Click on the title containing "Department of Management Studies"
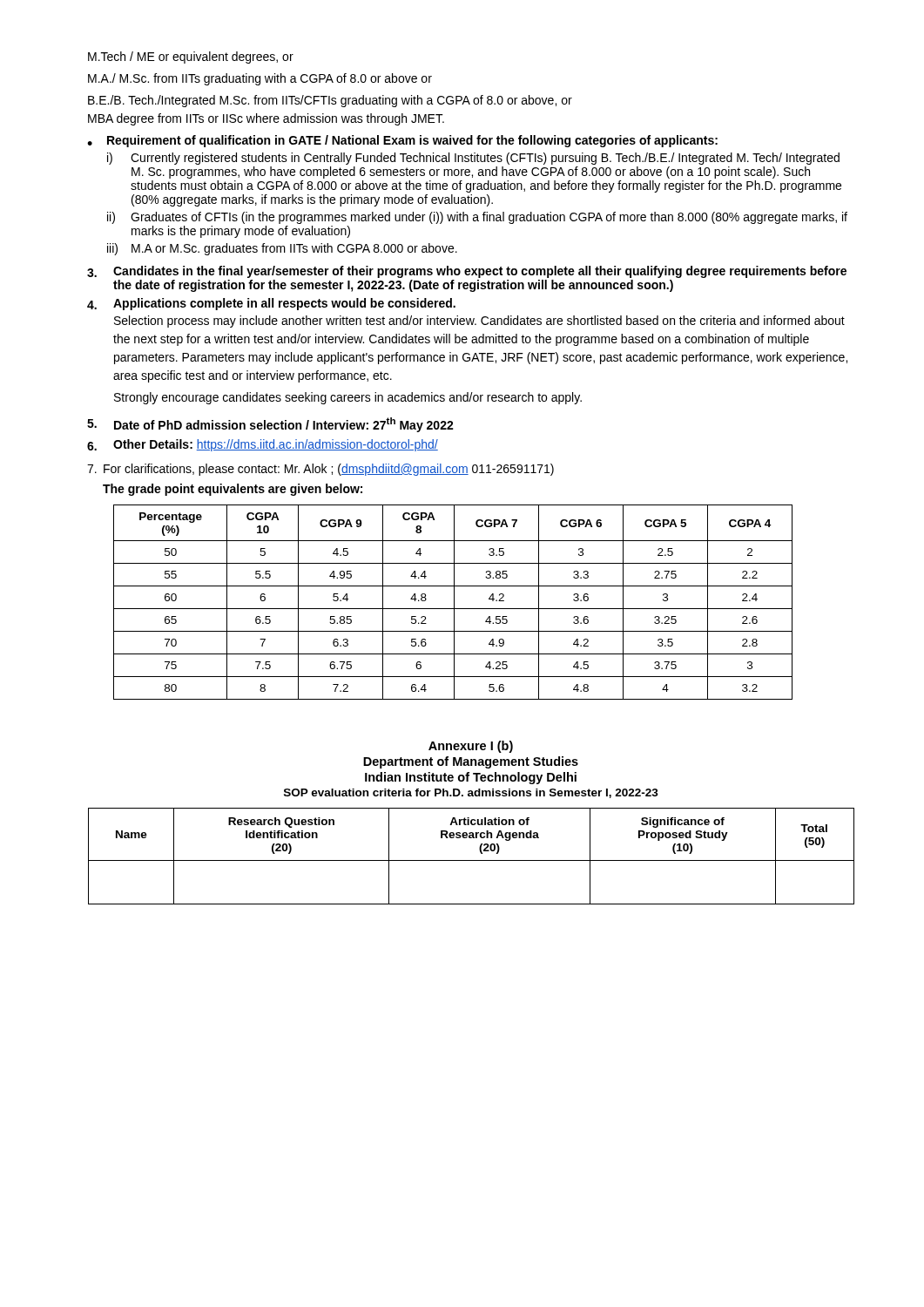This screenshot has height=1307, width=924. coord(471,762)
